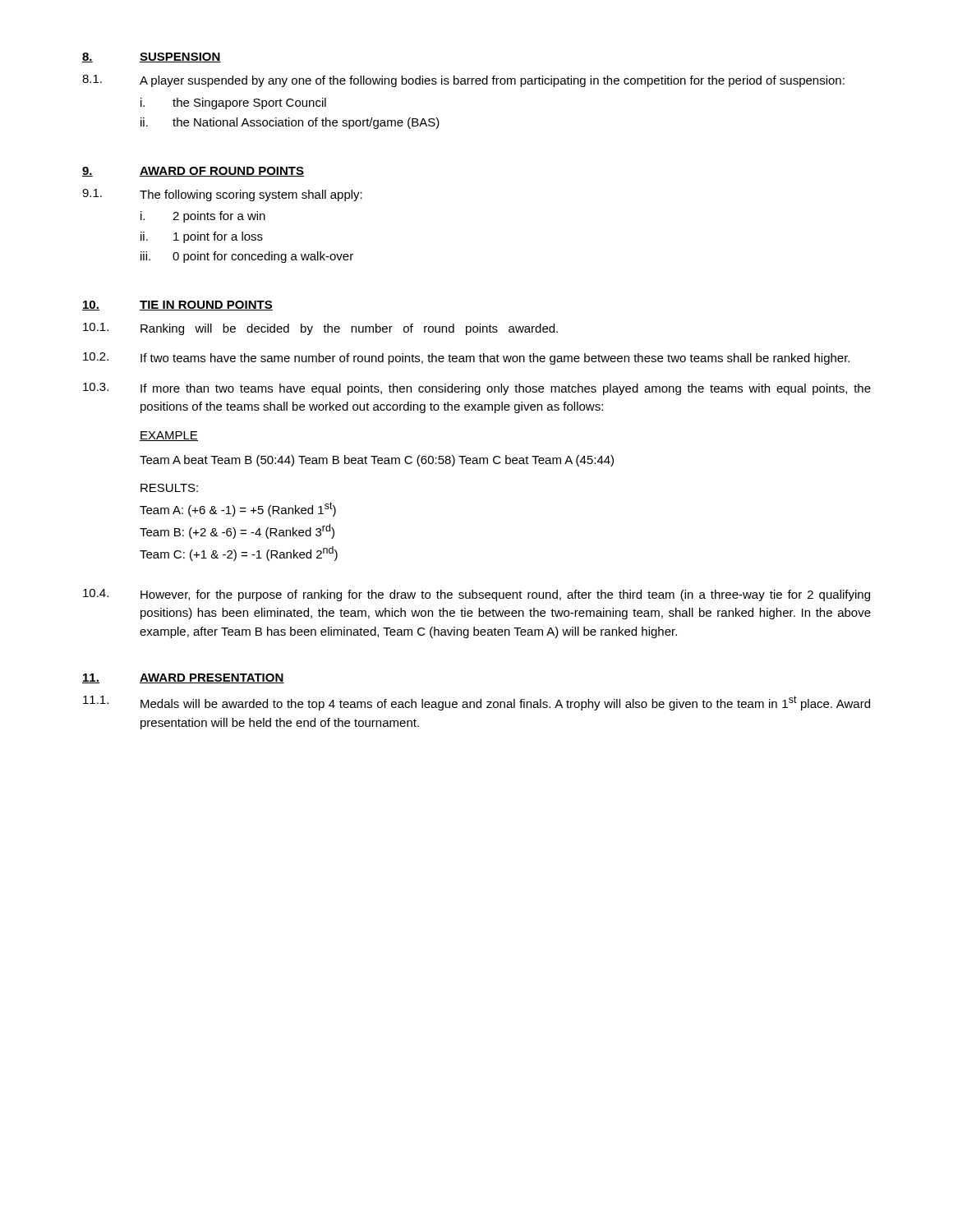This screenshot has height=1232, width=953.
Task: Locate the section header with the text "9. AWARD OF ROUND POINTS"
Action: (193, 170)
